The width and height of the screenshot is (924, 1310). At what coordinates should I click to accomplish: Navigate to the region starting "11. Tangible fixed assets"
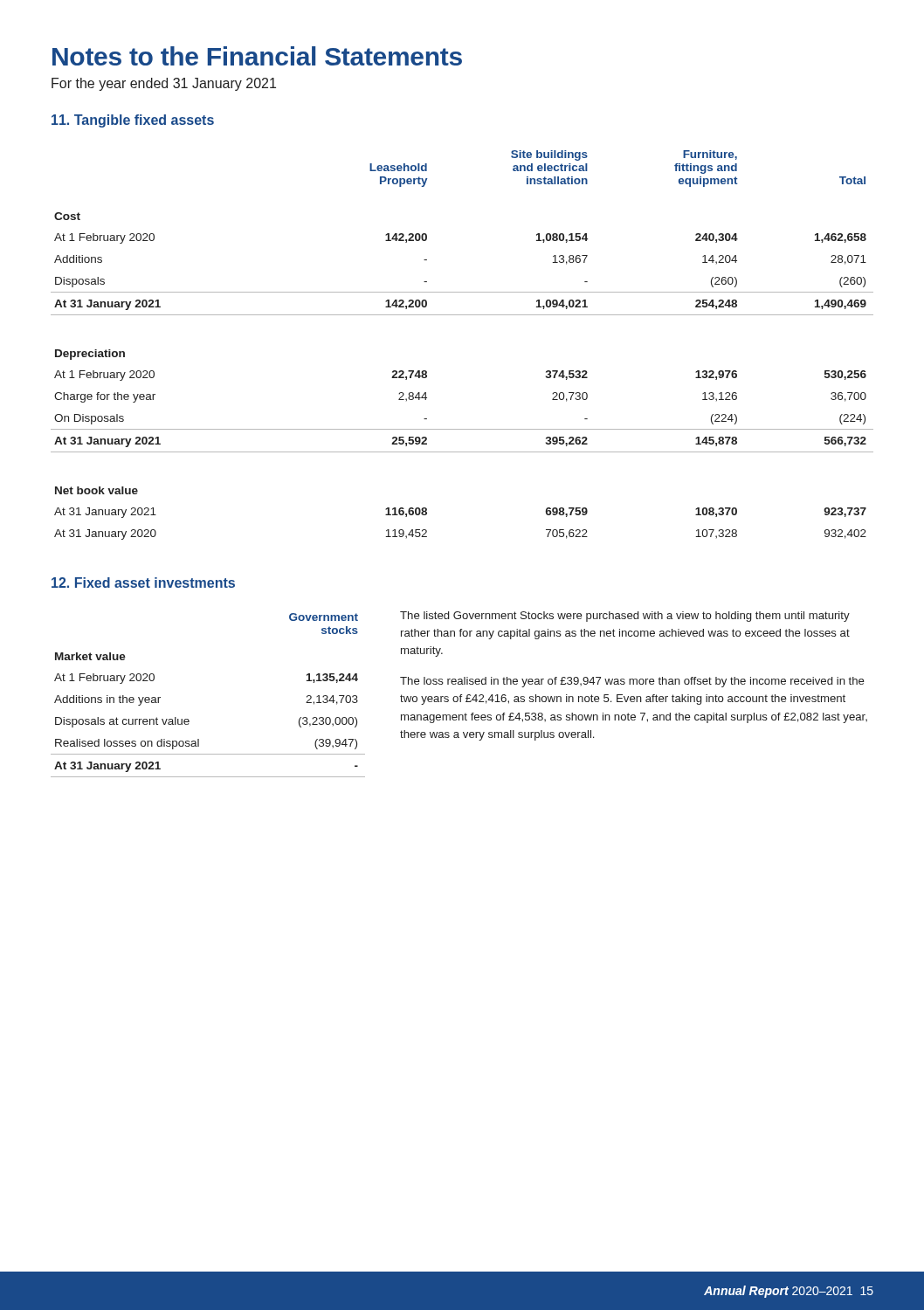point(133,121)
